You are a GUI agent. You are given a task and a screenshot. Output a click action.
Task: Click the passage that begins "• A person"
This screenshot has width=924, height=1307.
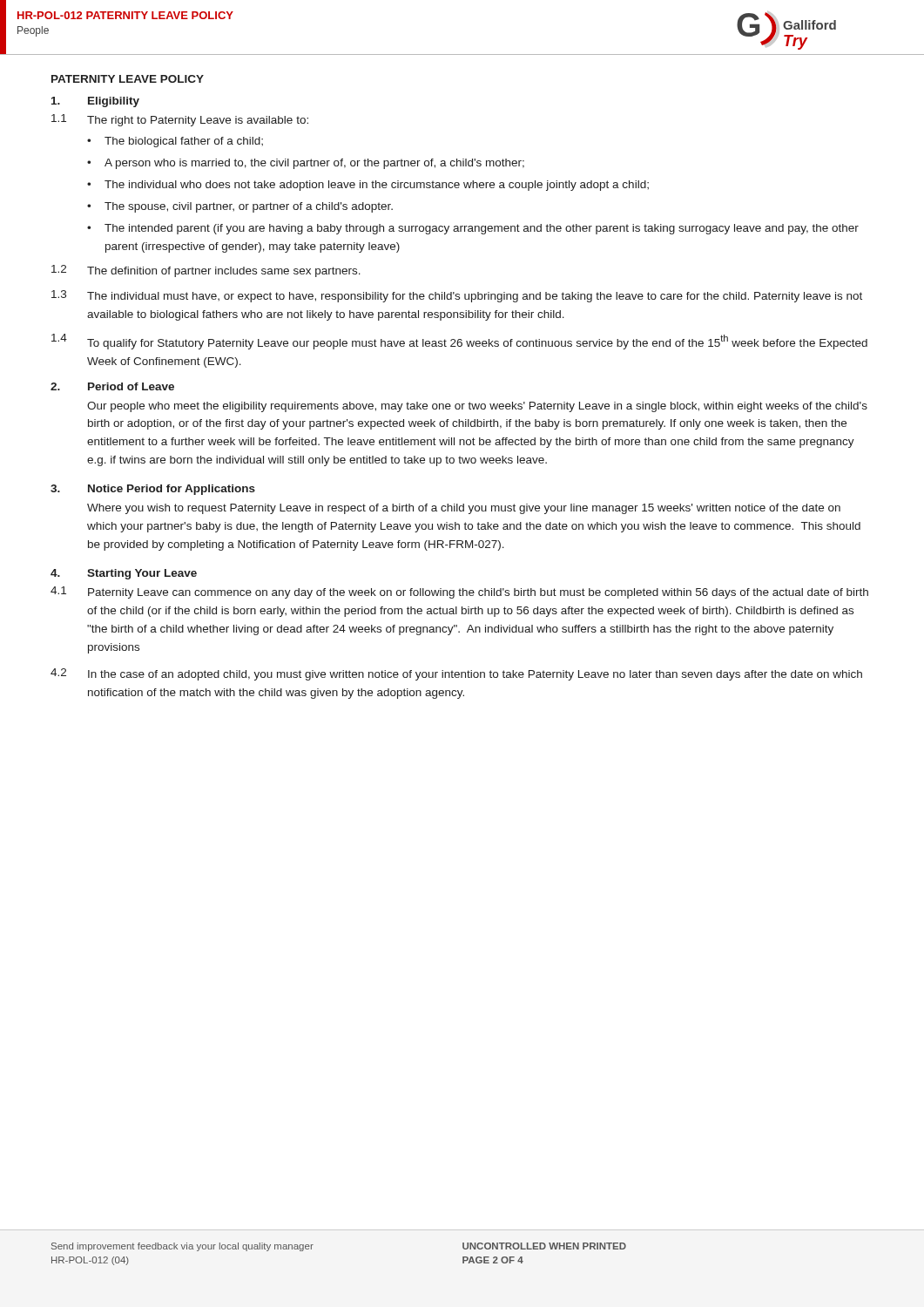(306, 163)
